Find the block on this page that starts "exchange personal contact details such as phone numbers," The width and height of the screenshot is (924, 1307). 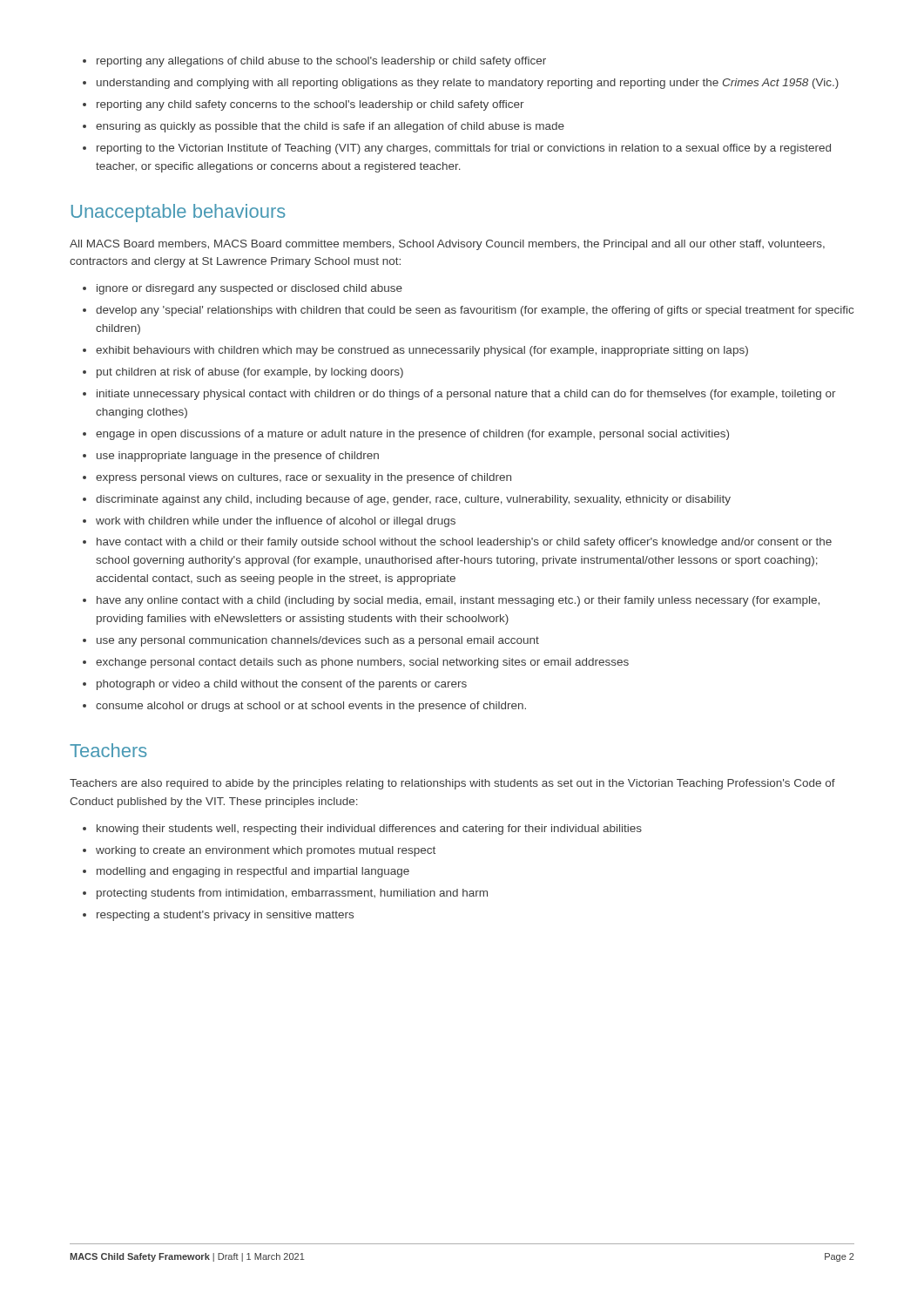pyautogui.click(x=362, y=662)
